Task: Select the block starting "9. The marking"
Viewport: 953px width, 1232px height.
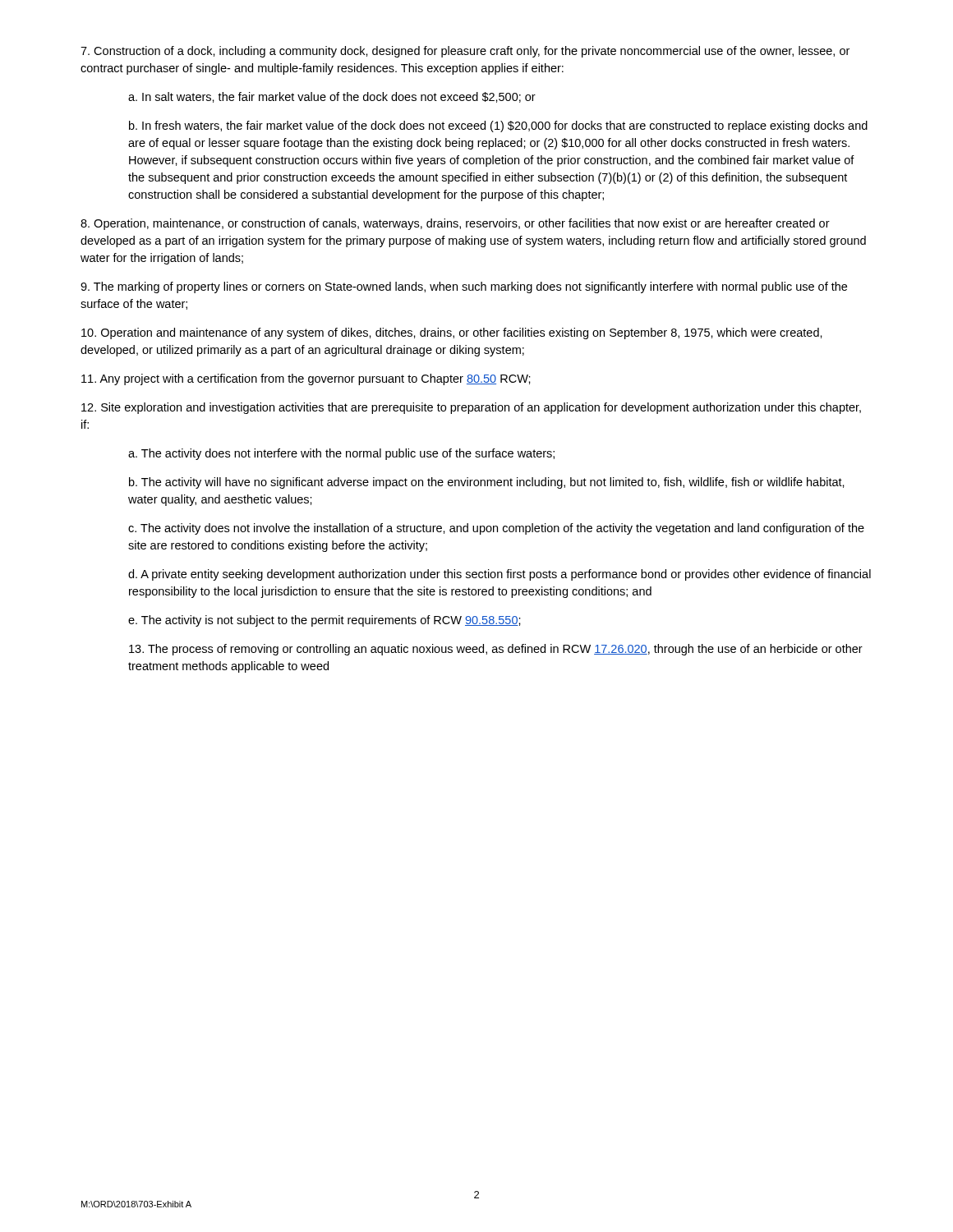Action: click(x=464, y=295)
